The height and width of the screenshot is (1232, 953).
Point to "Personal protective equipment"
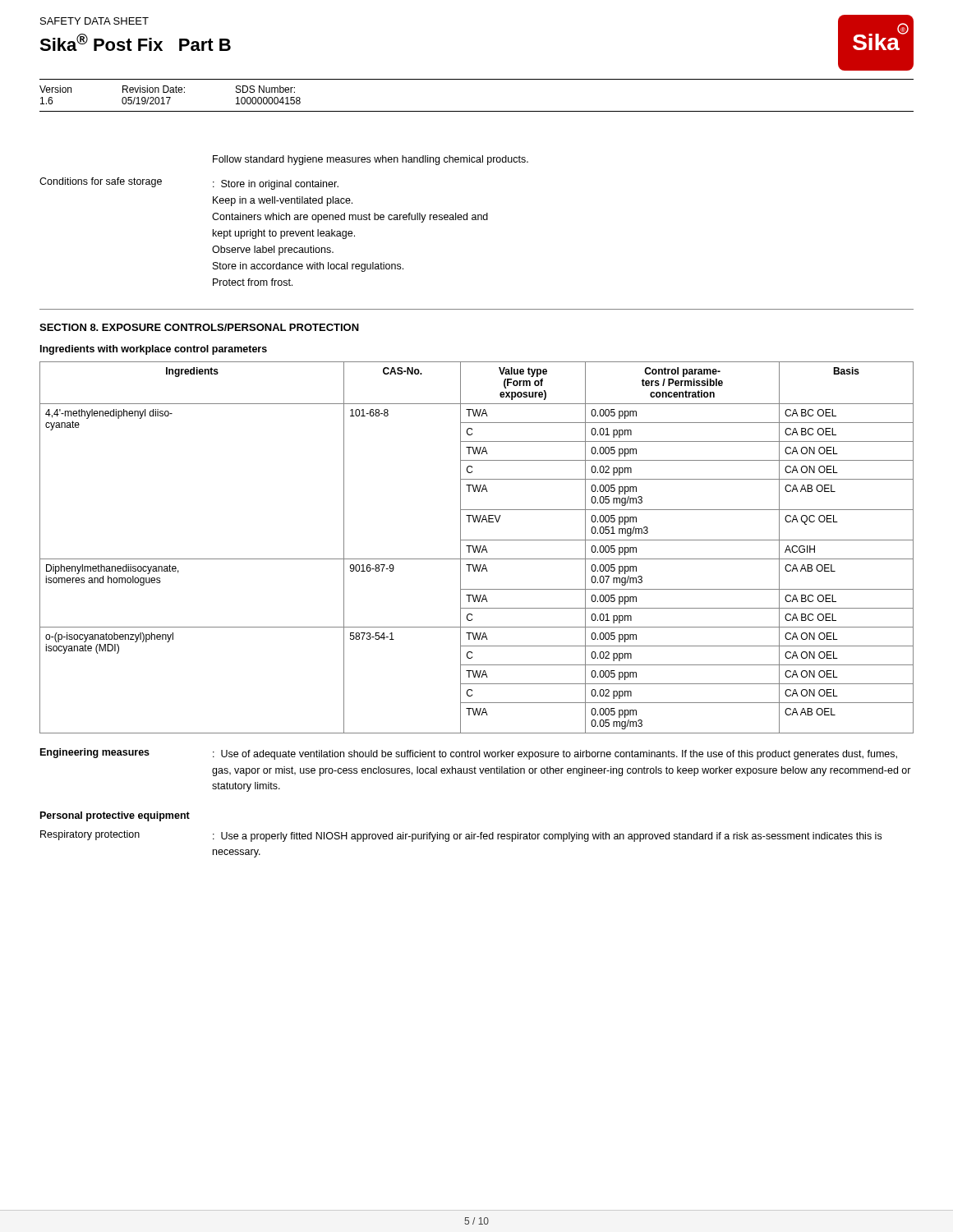point(115,815)
